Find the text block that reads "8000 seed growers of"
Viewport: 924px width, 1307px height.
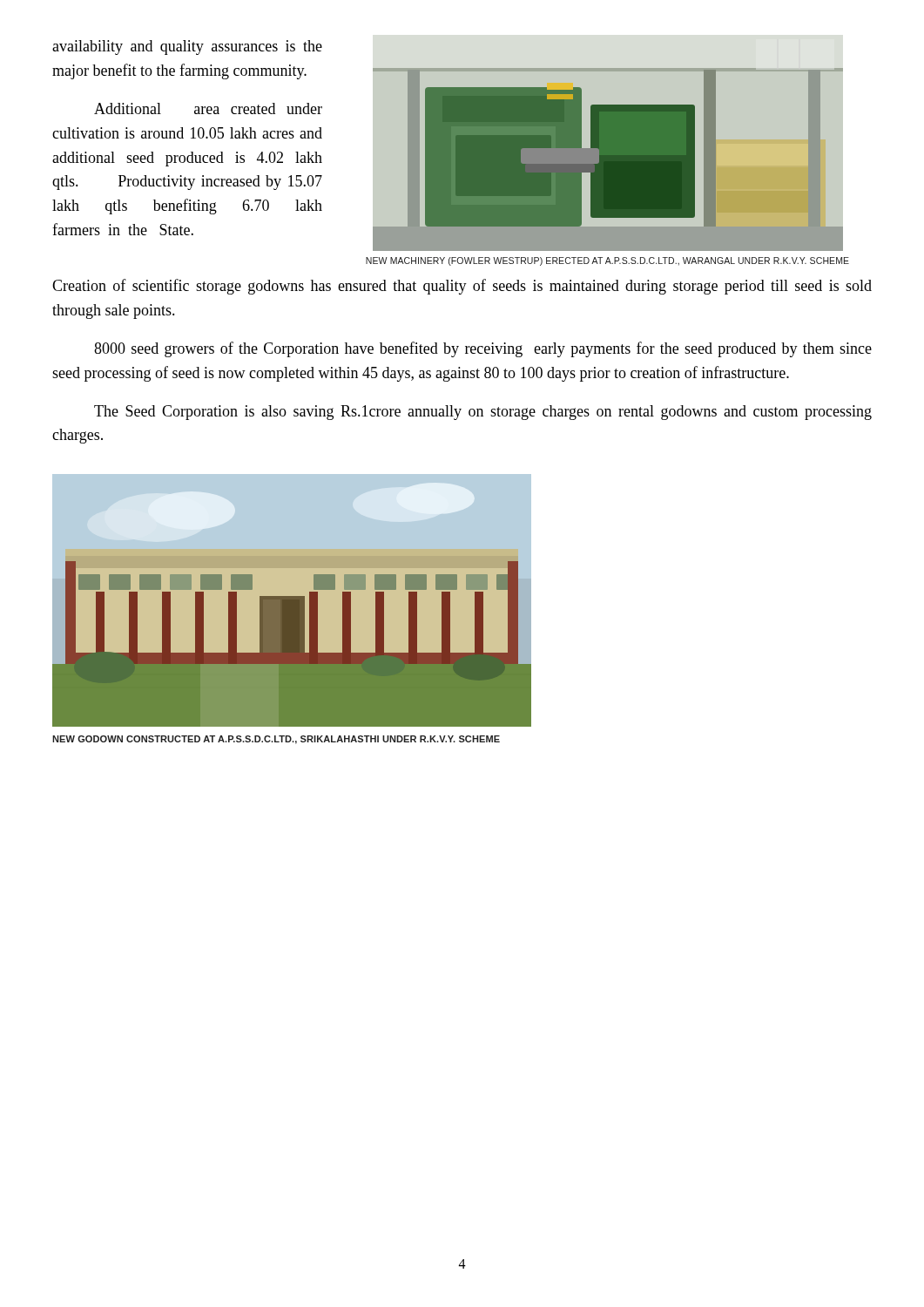[x=462, y=361]
